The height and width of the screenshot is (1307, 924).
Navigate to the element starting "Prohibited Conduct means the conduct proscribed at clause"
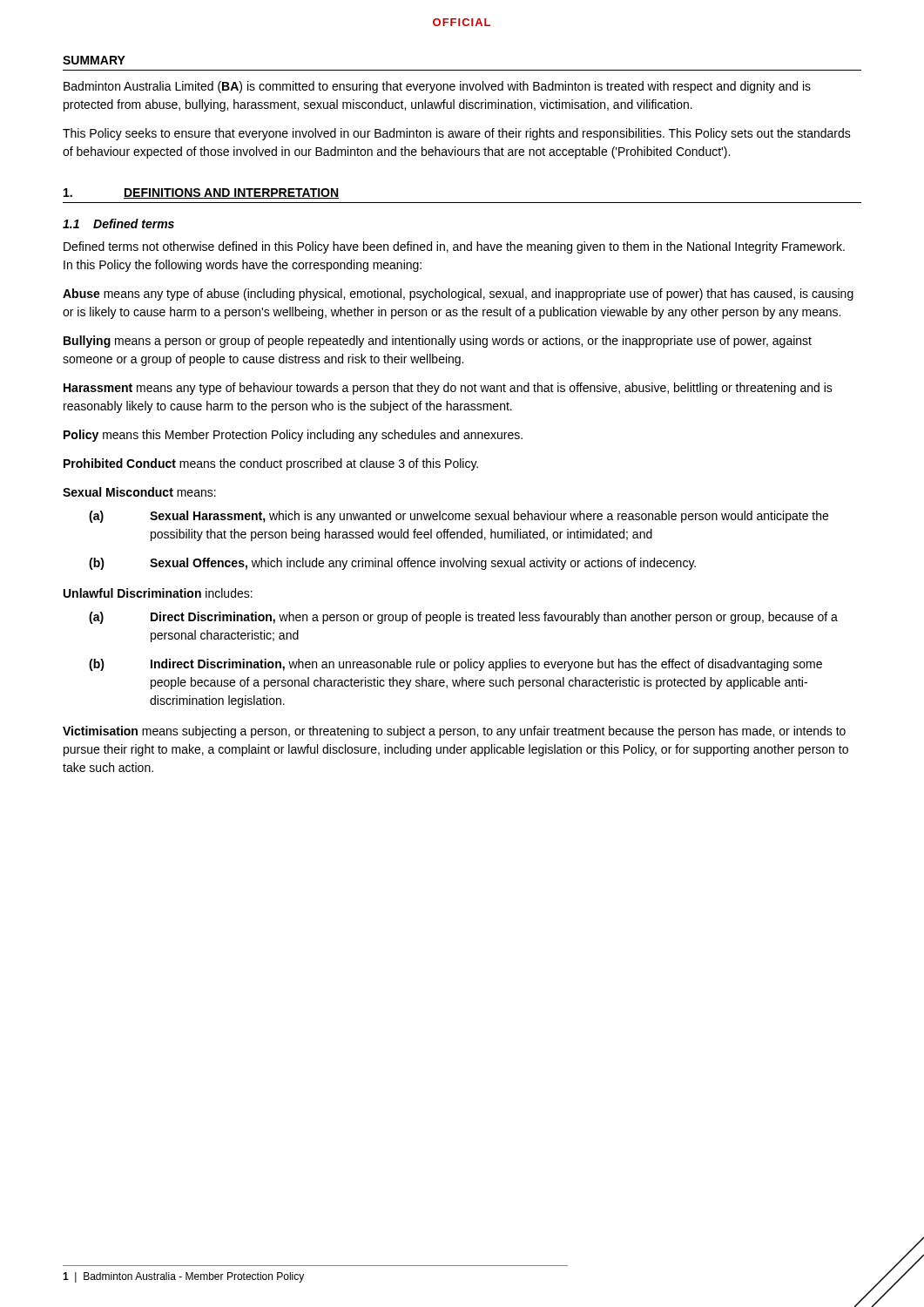[271, 464]
